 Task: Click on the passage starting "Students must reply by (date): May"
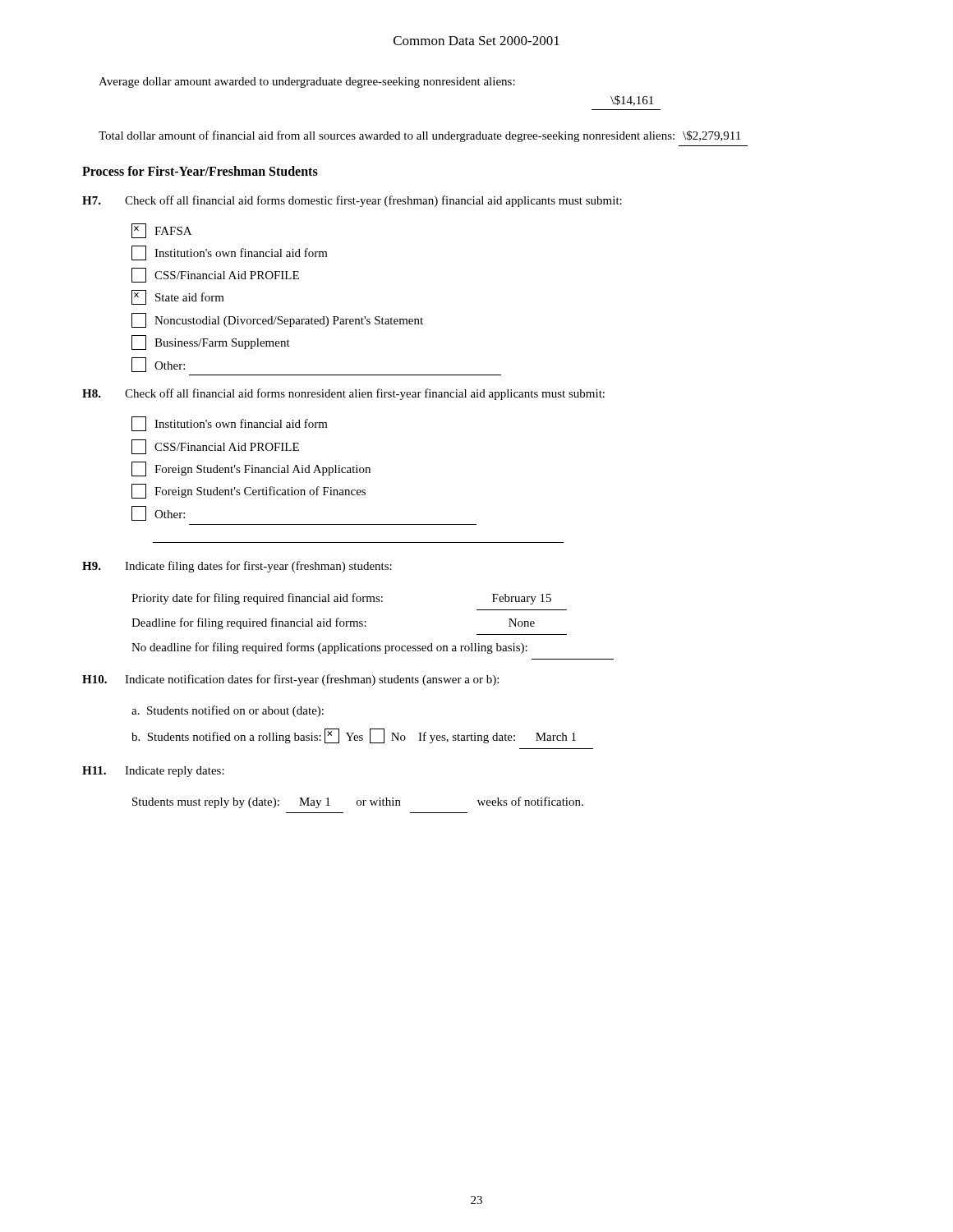point(358,802)
